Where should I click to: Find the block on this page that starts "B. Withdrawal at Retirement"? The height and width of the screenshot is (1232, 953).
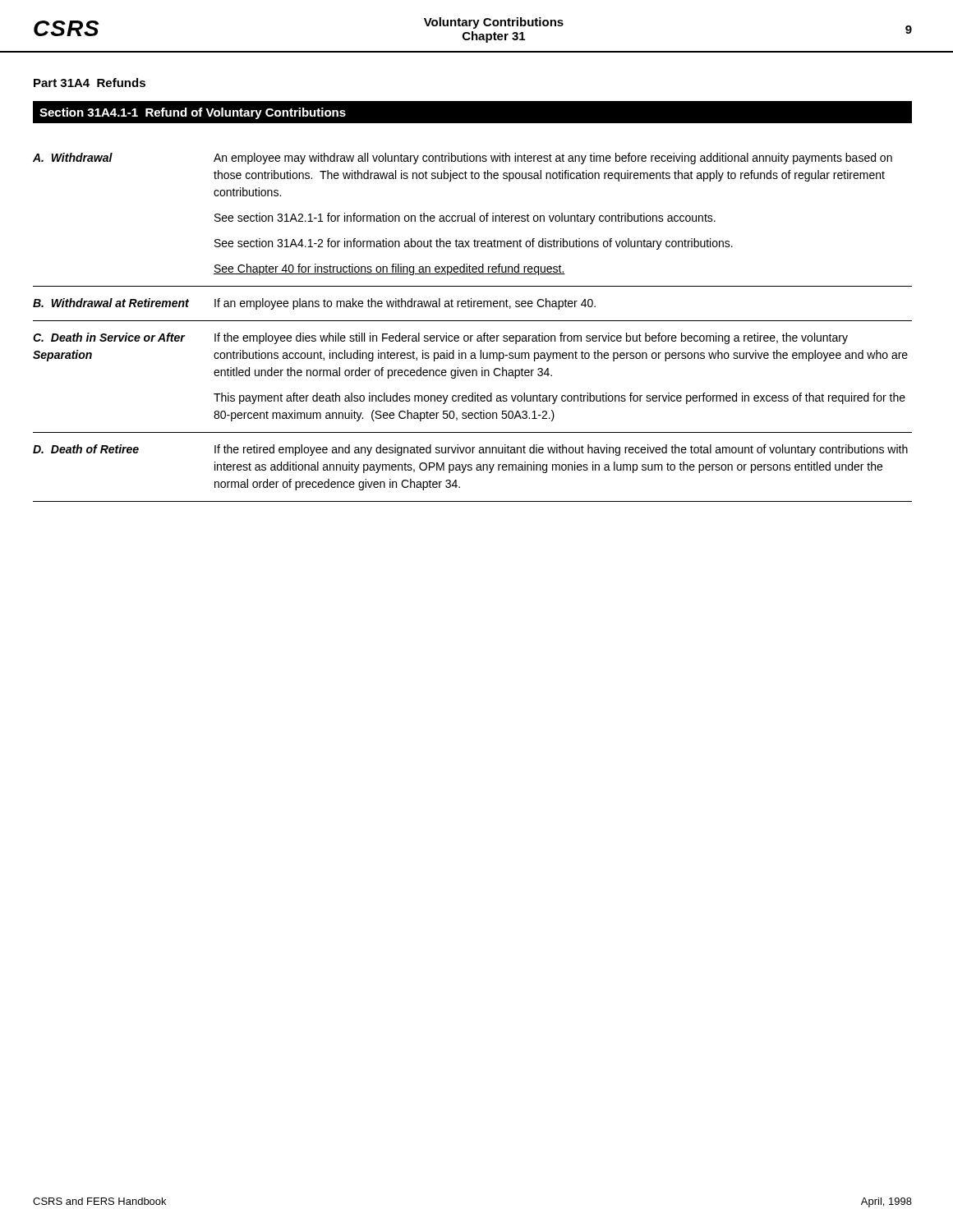click(x=472, y=303)
